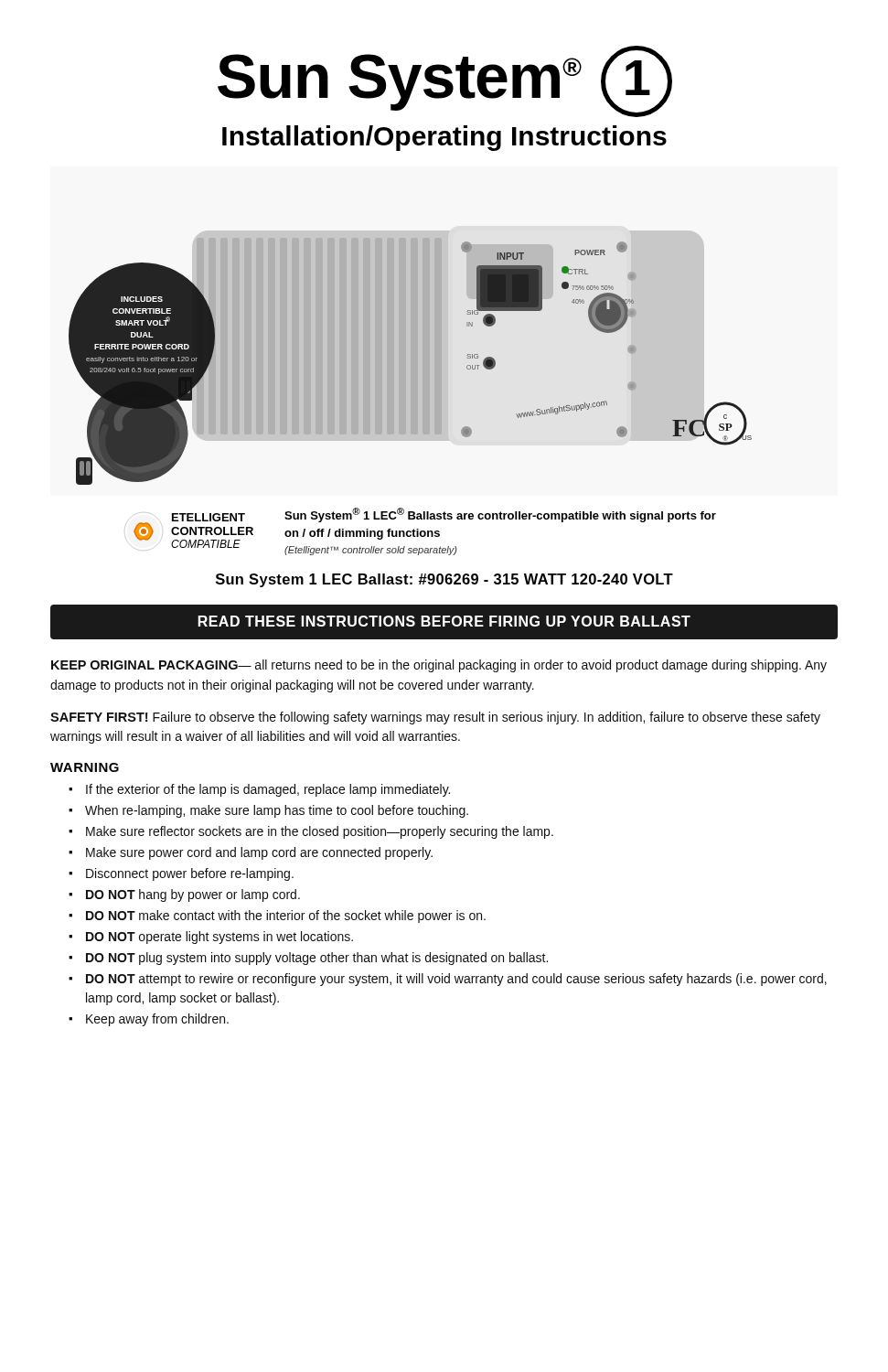Select the photo
The height and width of the screenshot is (1372, 888).
[444, 331]
